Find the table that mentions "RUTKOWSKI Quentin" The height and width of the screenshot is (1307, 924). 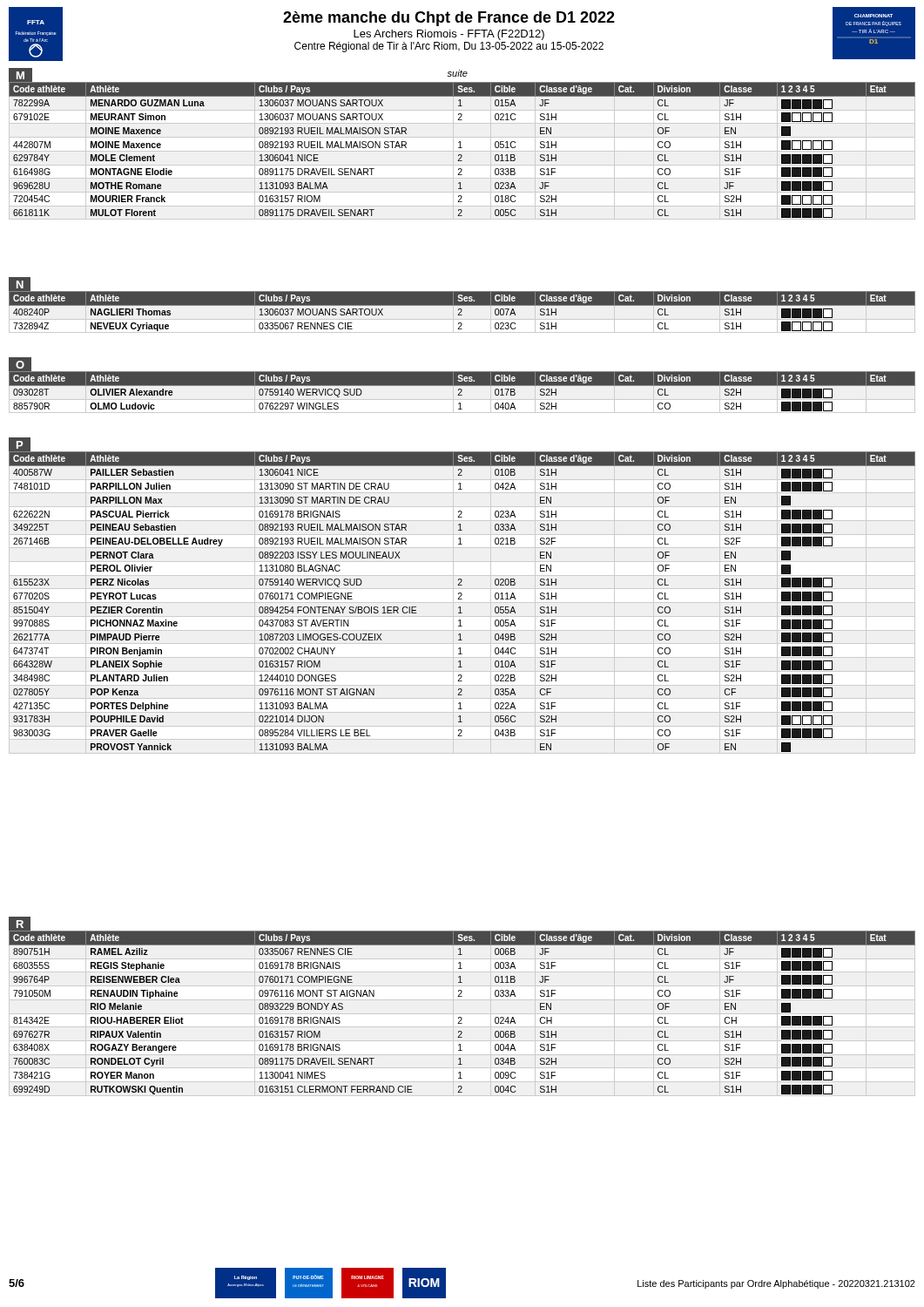462,1013
